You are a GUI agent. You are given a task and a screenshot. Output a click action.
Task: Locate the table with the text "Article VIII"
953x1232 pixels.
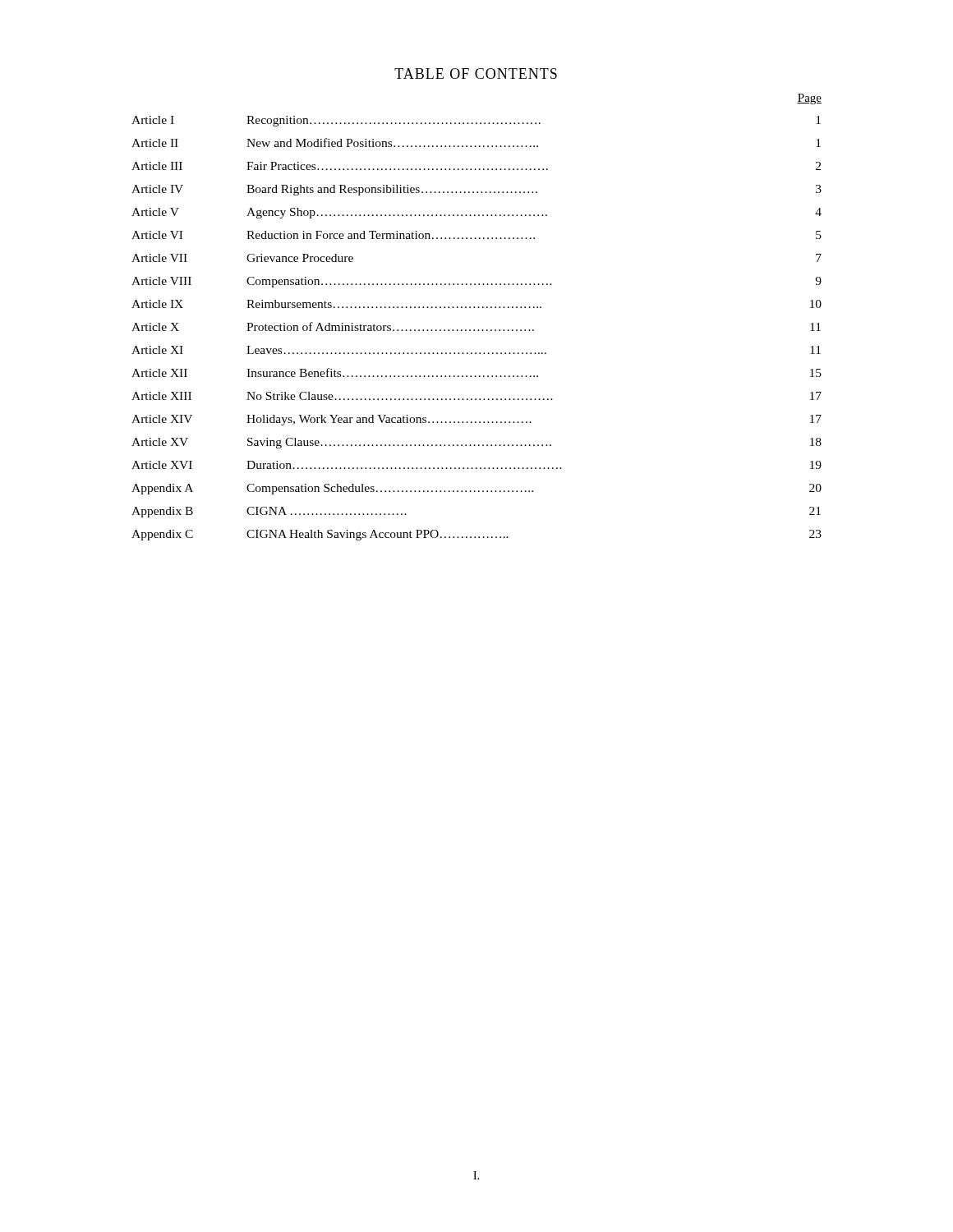pos(476,327)
